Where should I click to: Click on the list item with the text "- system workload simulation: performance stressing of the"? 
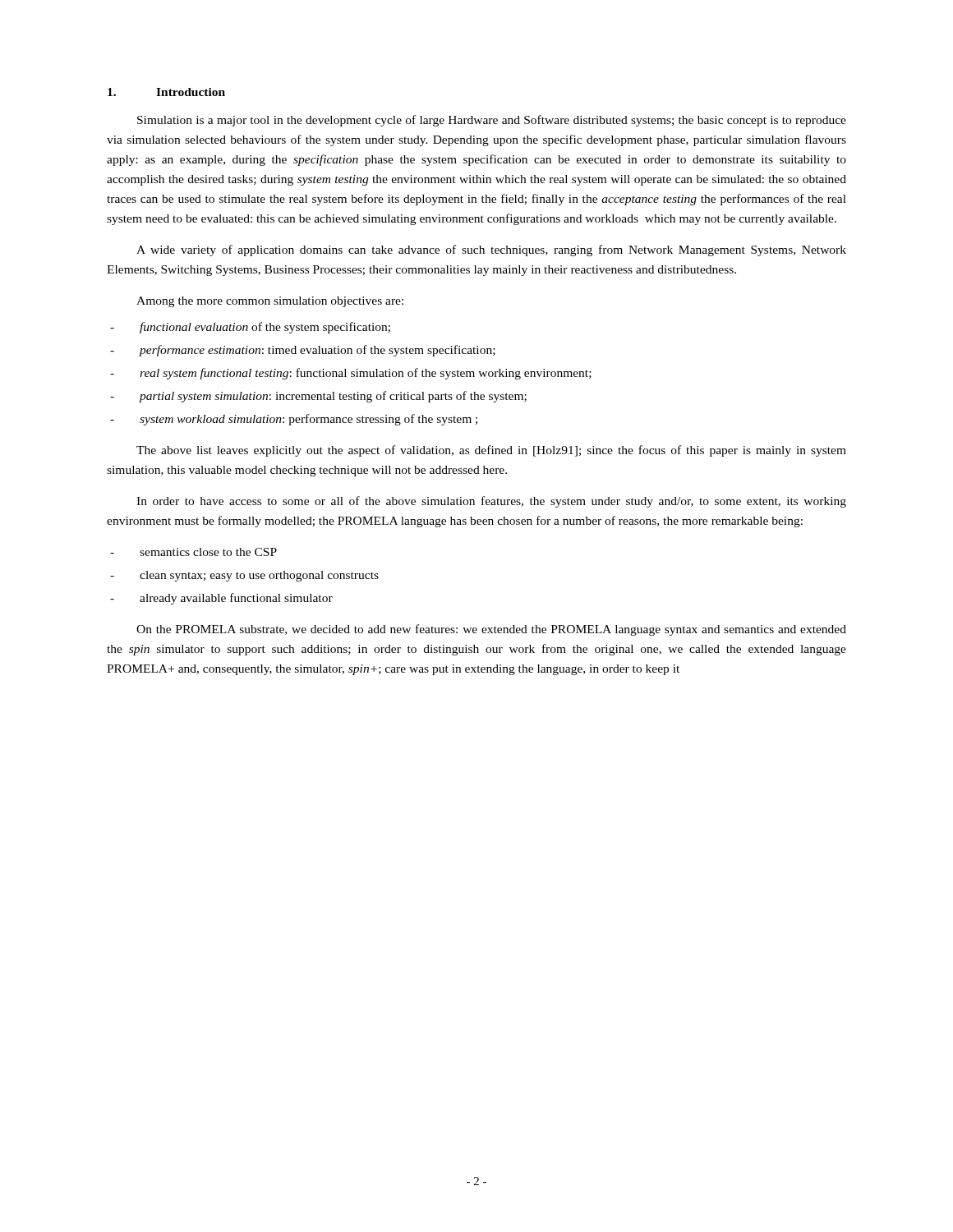coord(476,419)
